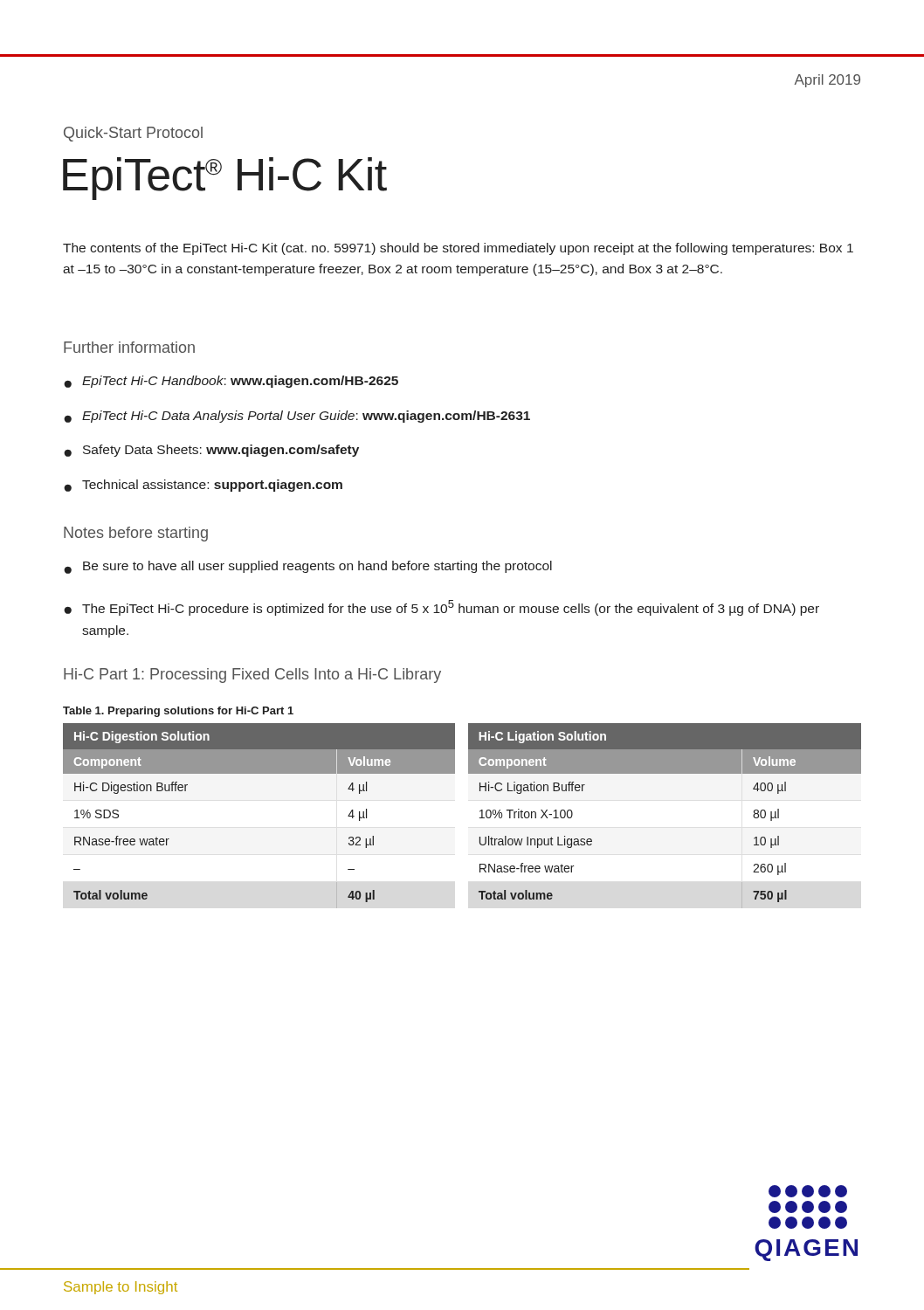Click on the region starting "● Be sure to have all user"
The height and width of the screenshot is (1310, 924).
click(308, 569)
